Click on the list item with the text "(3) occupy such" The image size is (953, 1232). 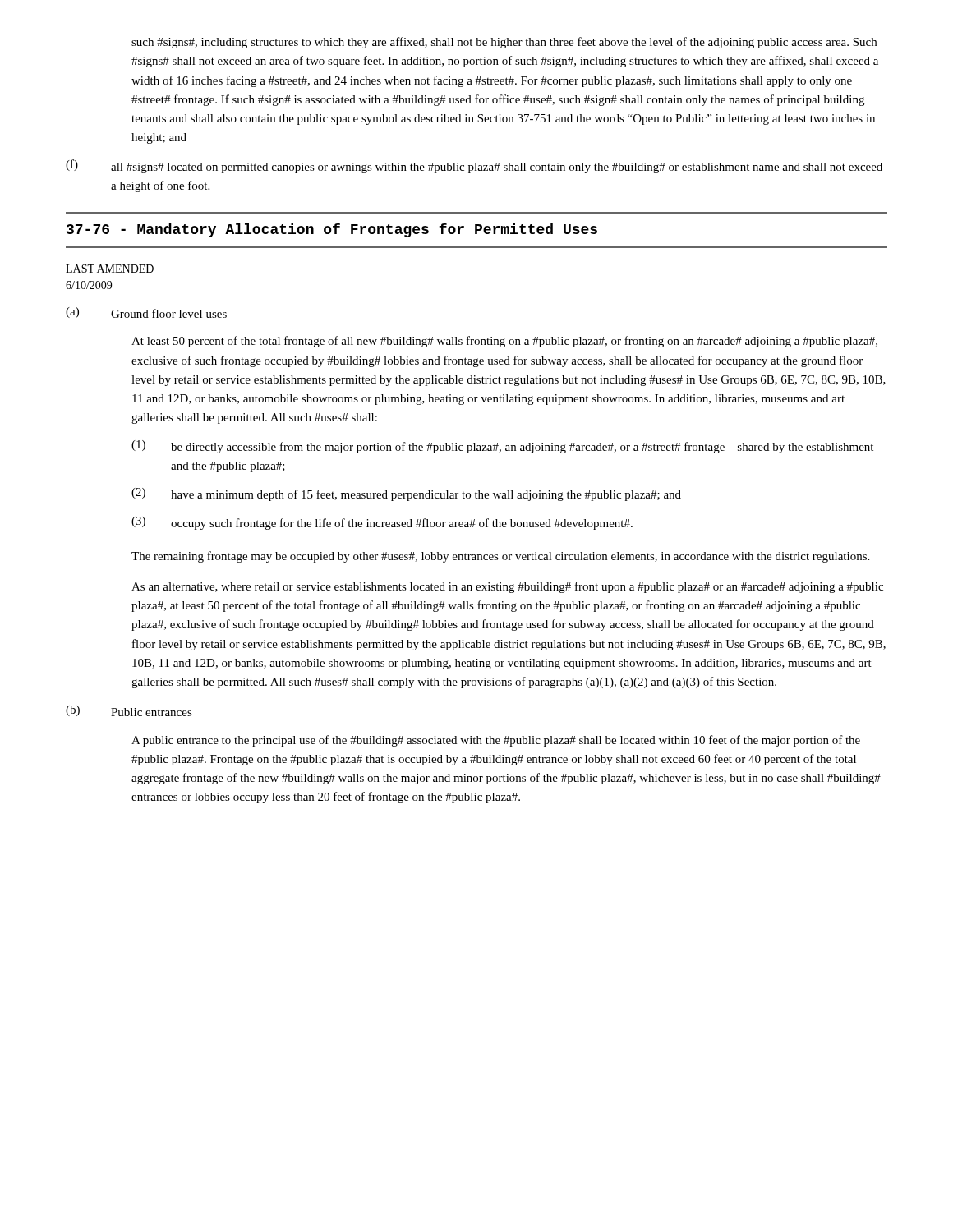click(509, 524)
